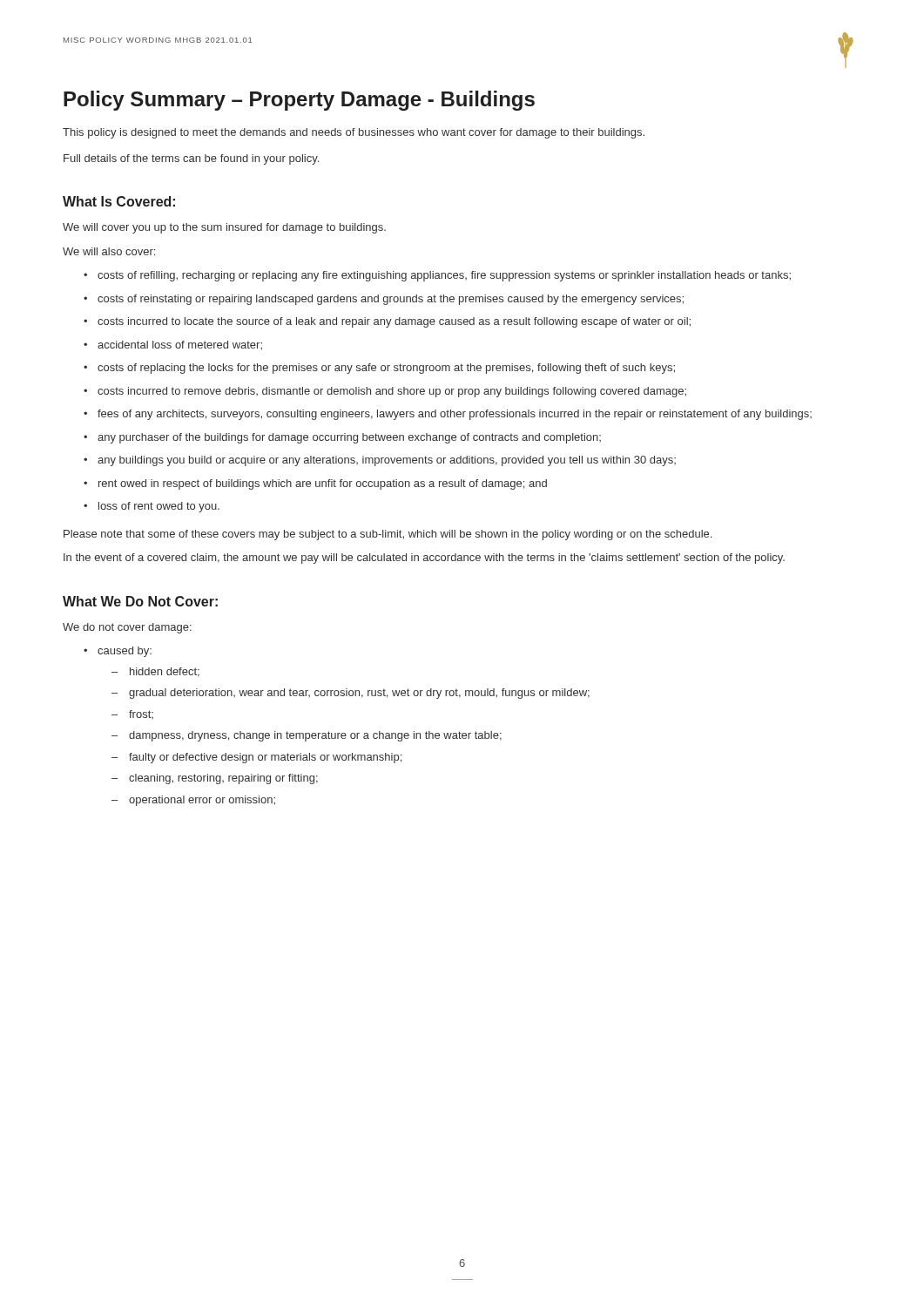
Task: Locate the block of text that opens with "We will also"
Action: pyautogui.click(x=109, y=251)
